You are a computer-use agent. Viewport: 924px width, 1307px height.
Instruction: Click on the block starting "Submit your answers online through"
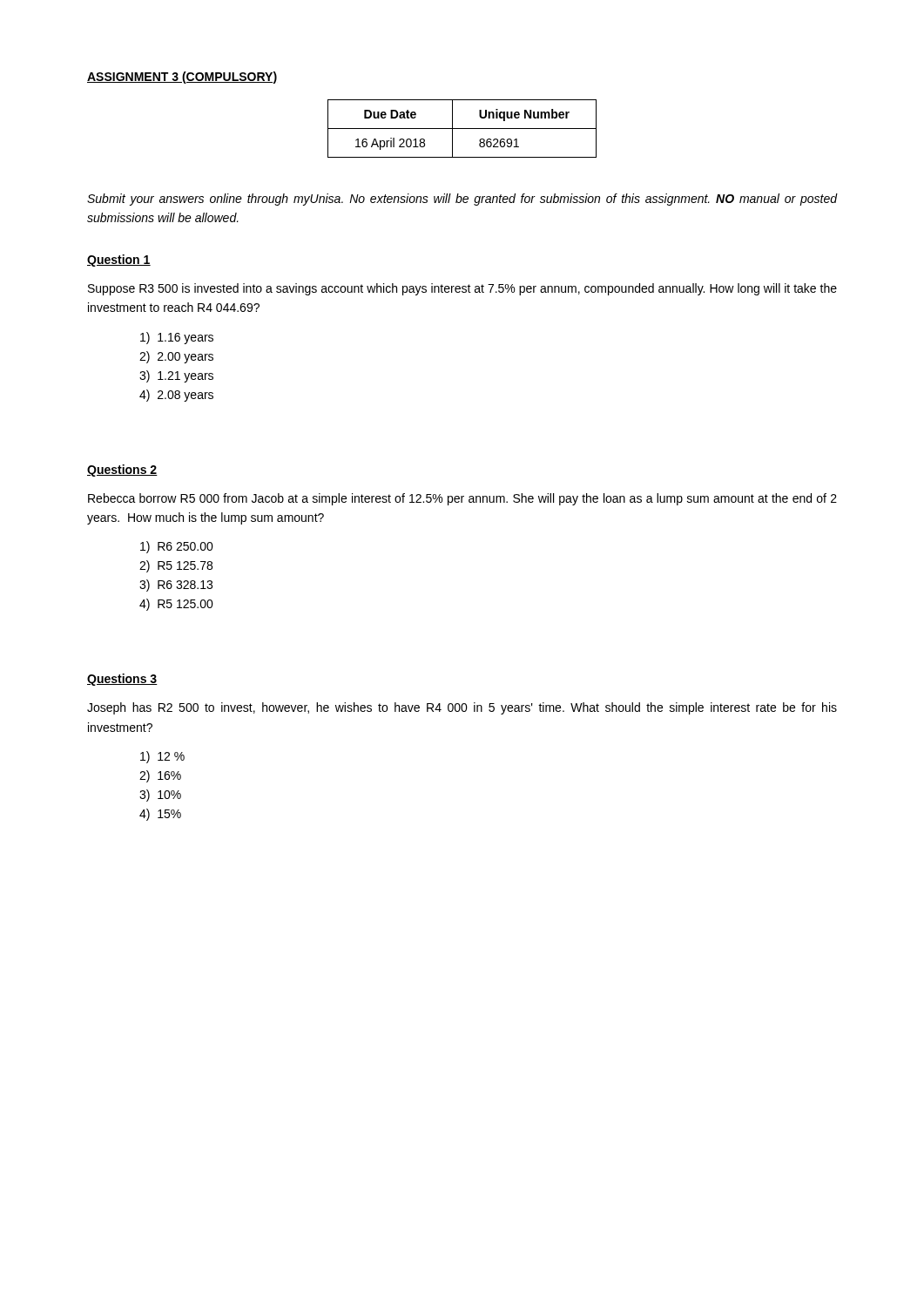click(462, 208)
